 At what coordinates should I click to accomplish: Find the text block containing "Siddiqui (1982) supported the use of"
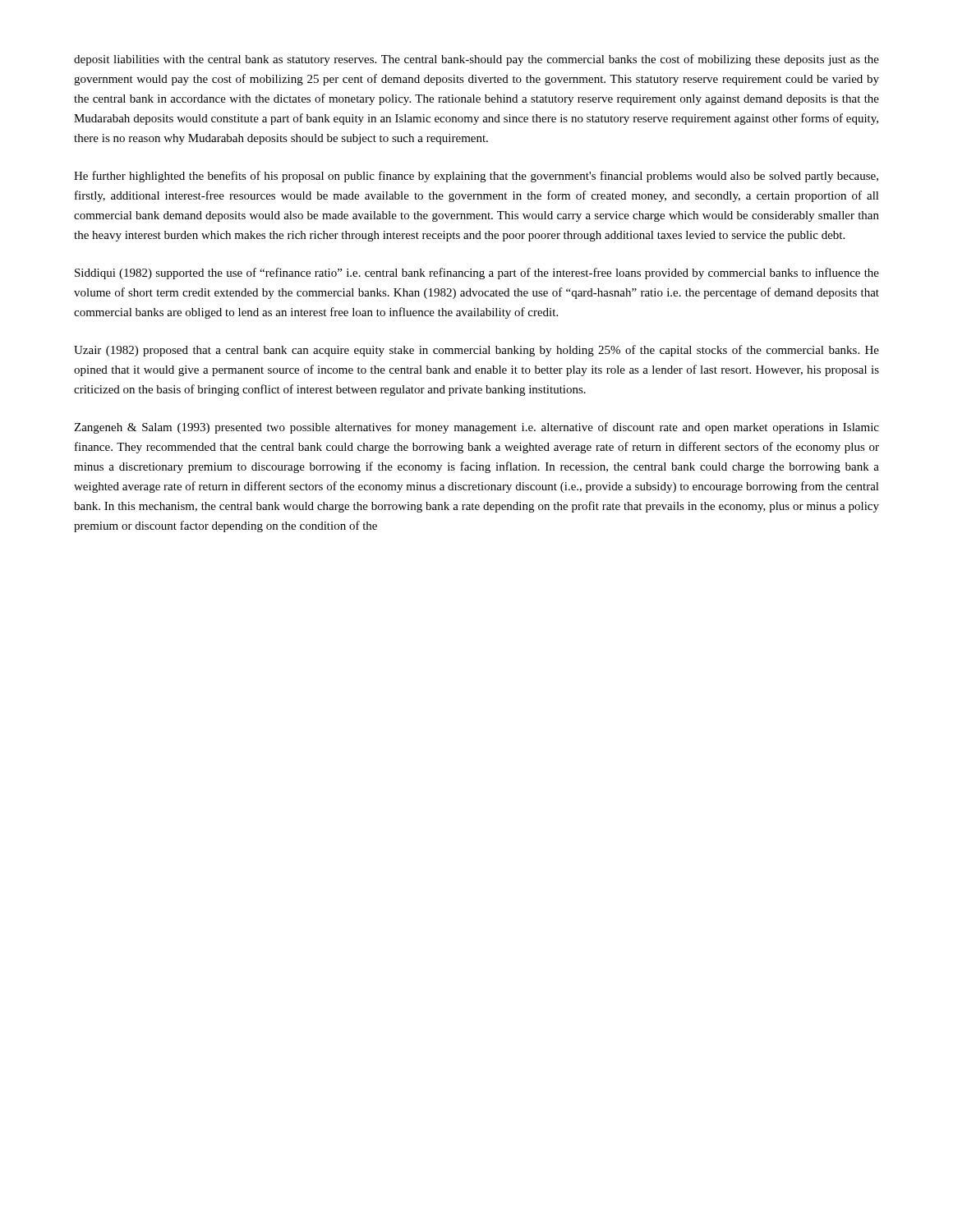pyautogui.click(x=476, y=292)
